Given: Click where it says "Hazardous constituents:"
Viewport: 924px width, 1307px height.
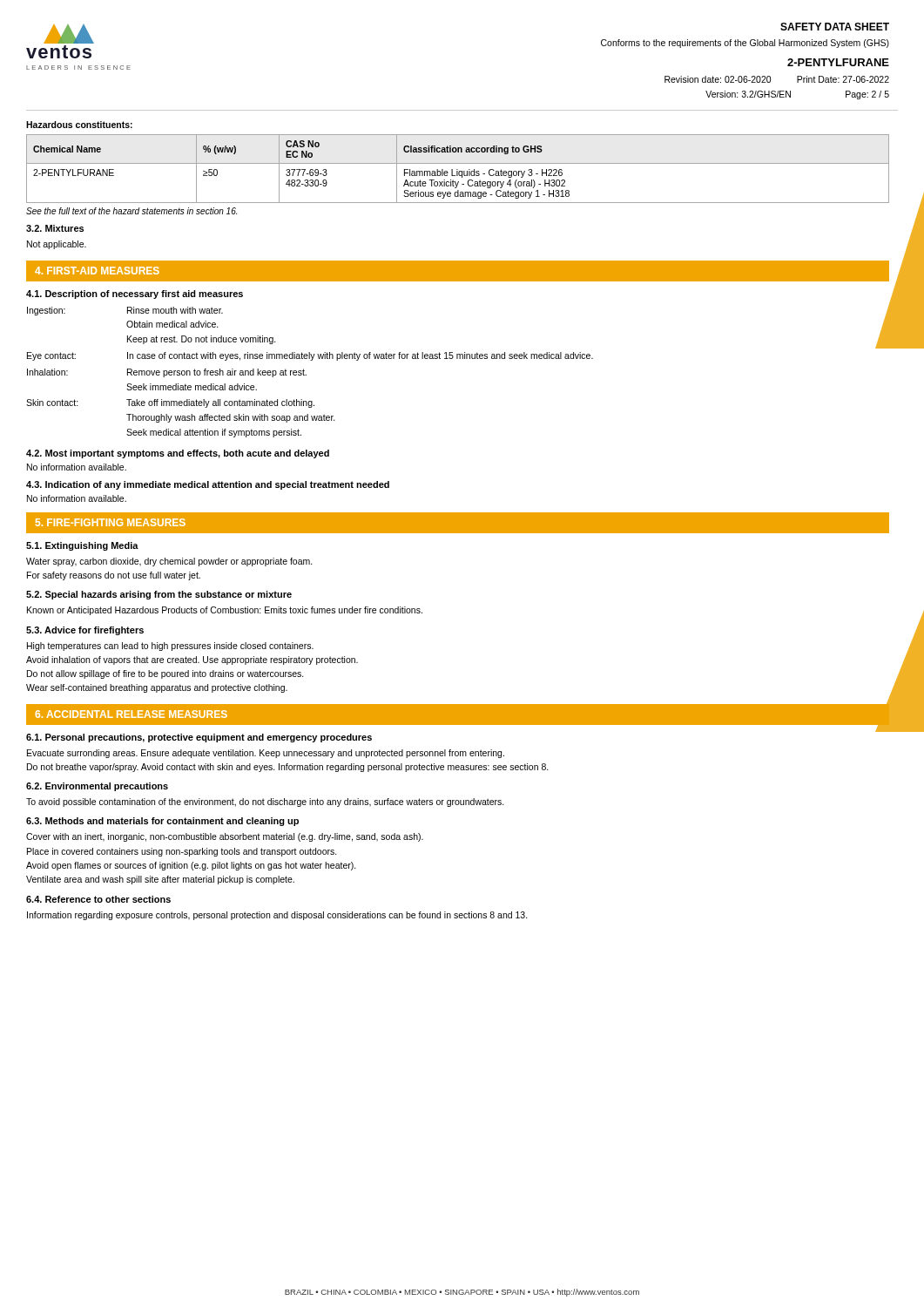Looking at the screenshot, I should [79, 125].
